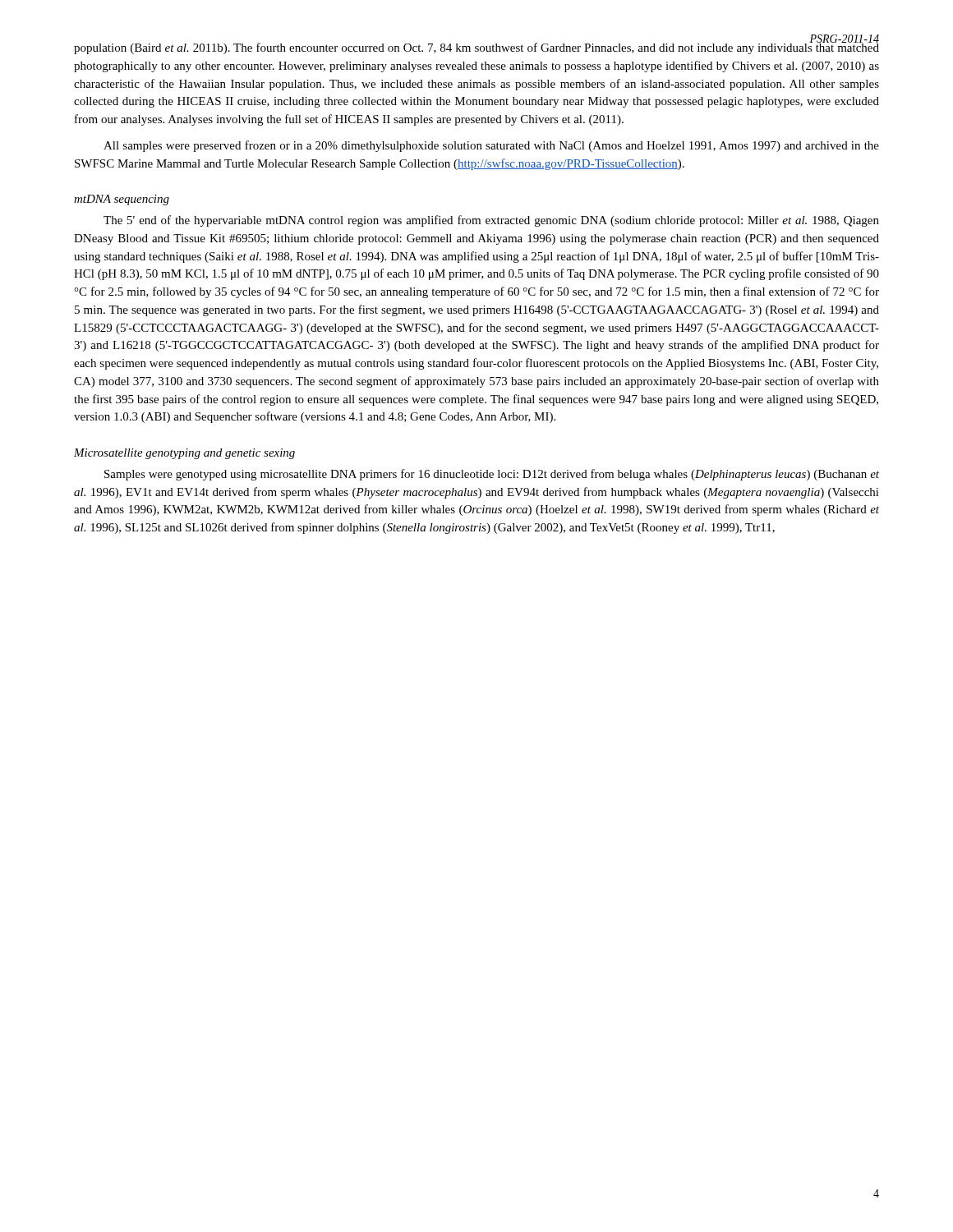Point to the text starting "Samples were genotyped using microsatellite"

(476, 501)
